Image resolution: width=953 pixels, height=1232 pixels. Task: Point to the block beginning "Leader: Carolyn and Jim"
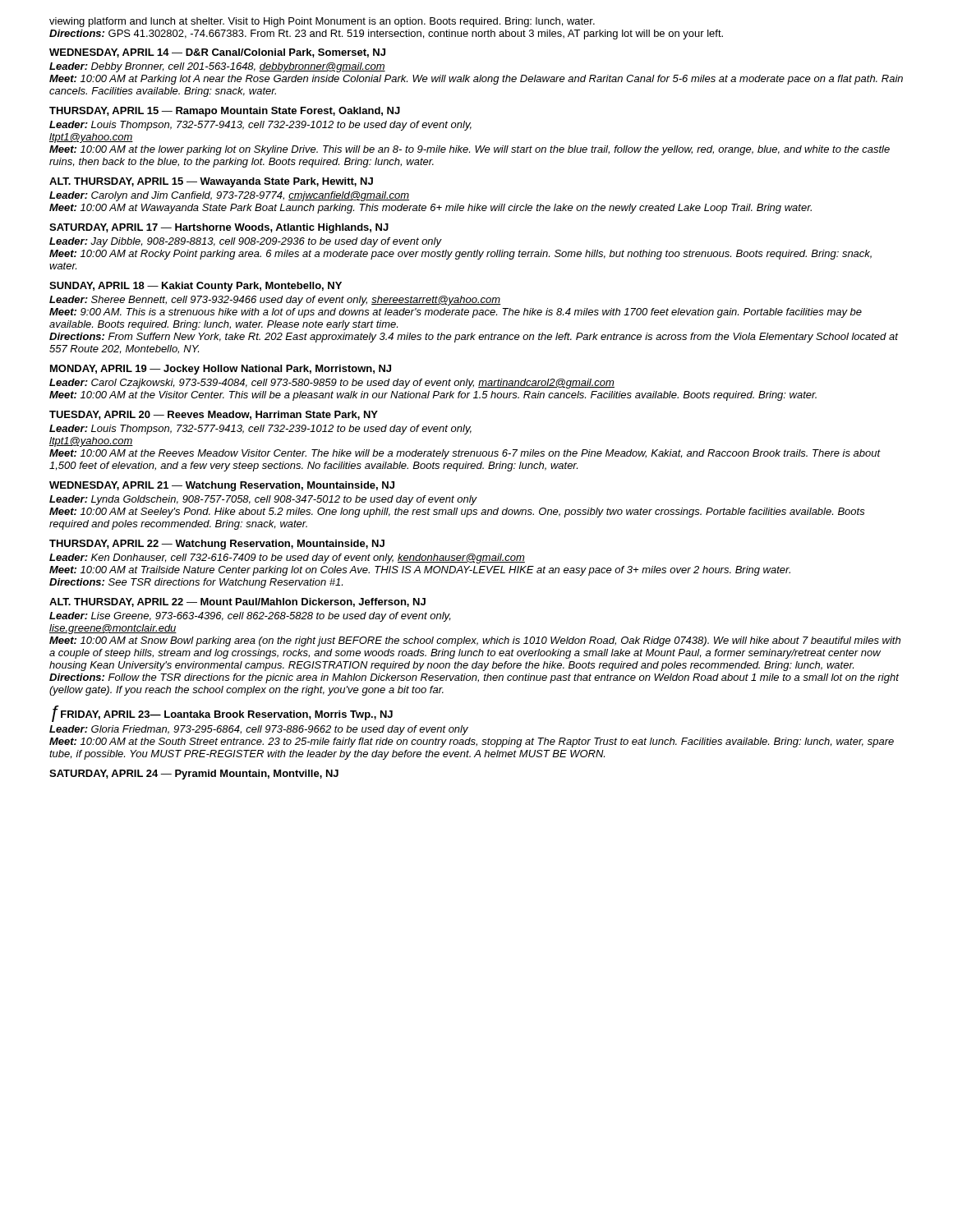476,201
